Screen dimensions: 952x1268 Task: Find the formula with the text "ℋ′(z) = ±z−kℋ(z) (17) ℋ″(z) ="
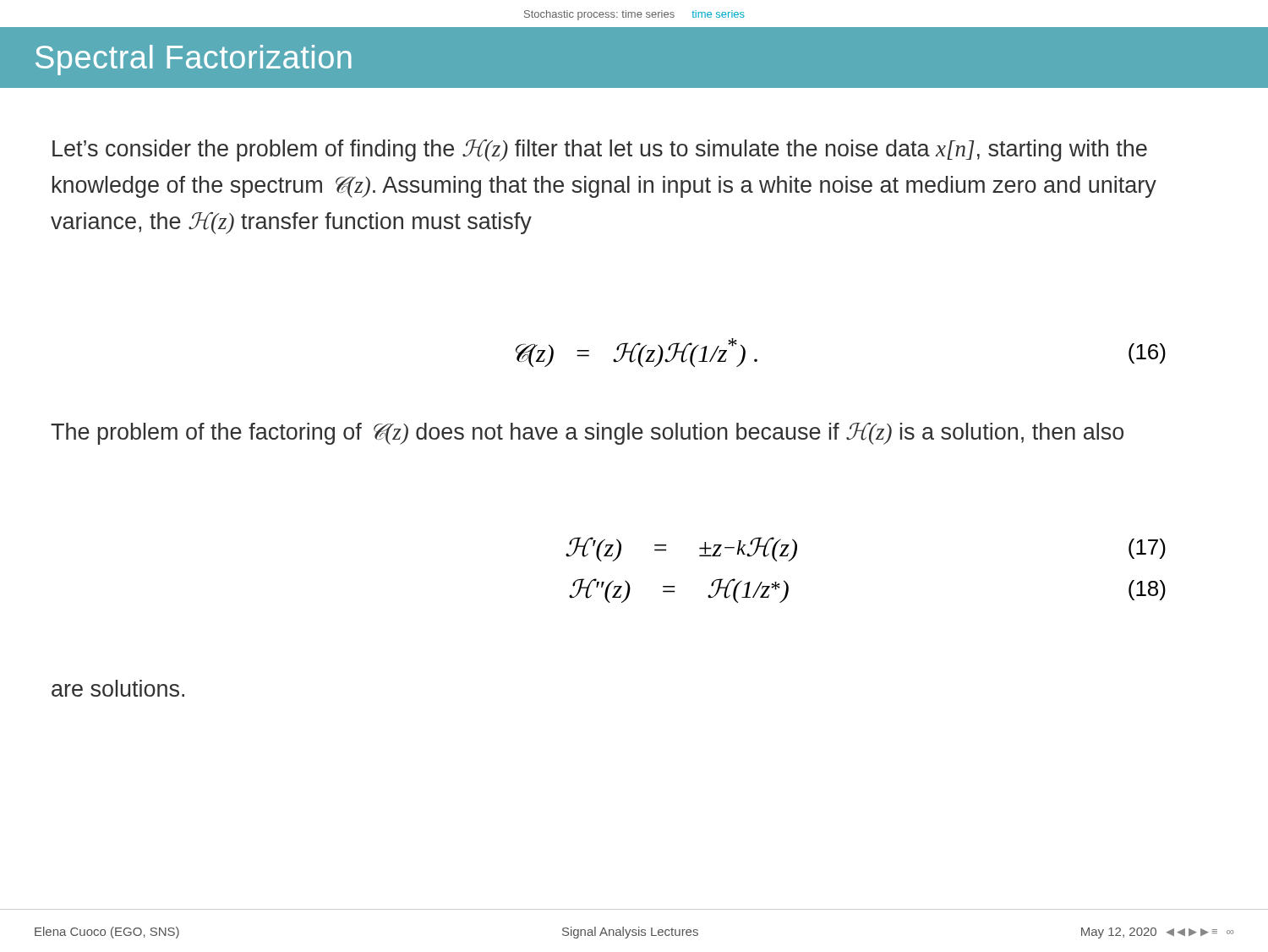tap(593, 546)
